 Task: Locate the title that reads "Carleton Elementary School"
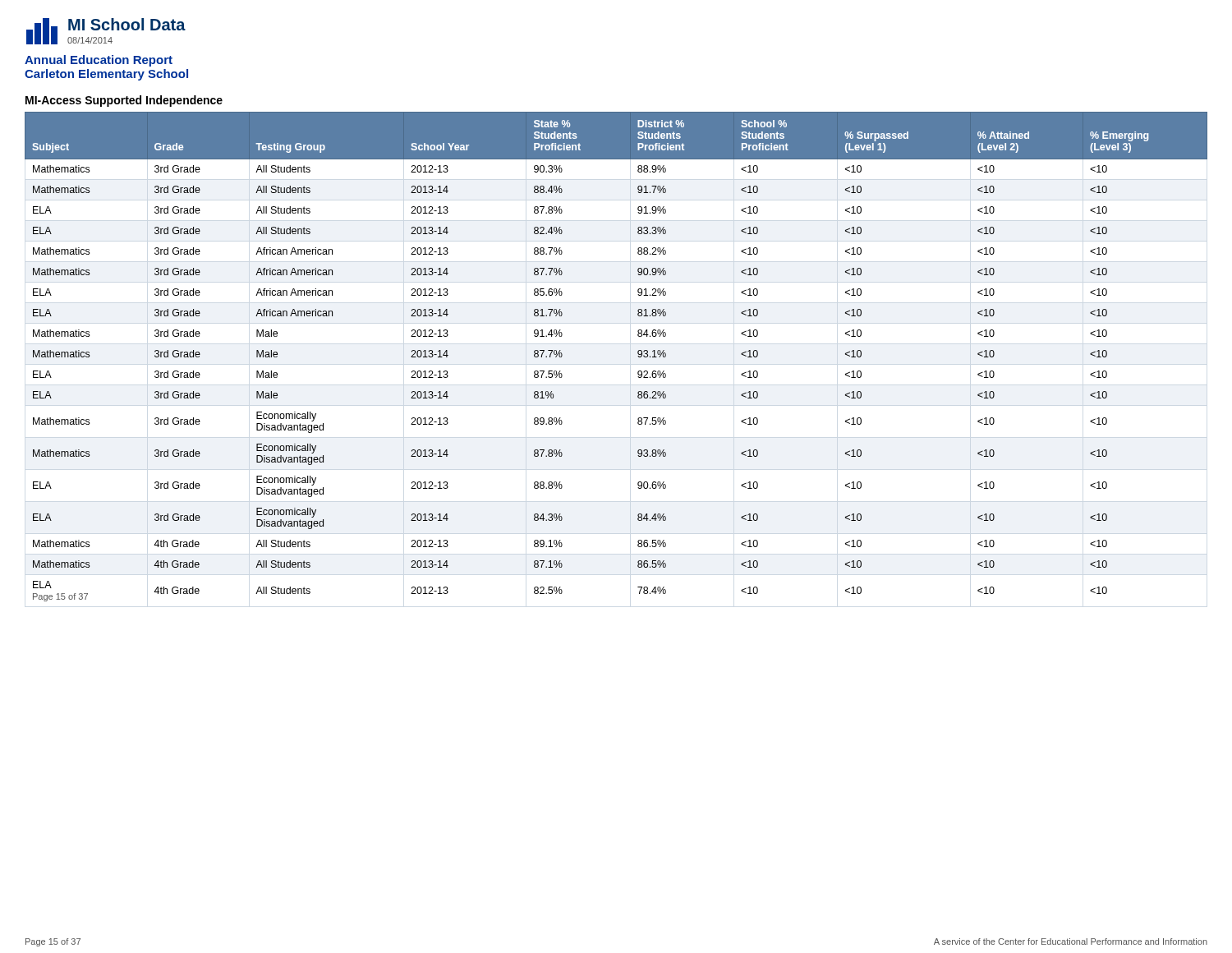tap(107, 74)
